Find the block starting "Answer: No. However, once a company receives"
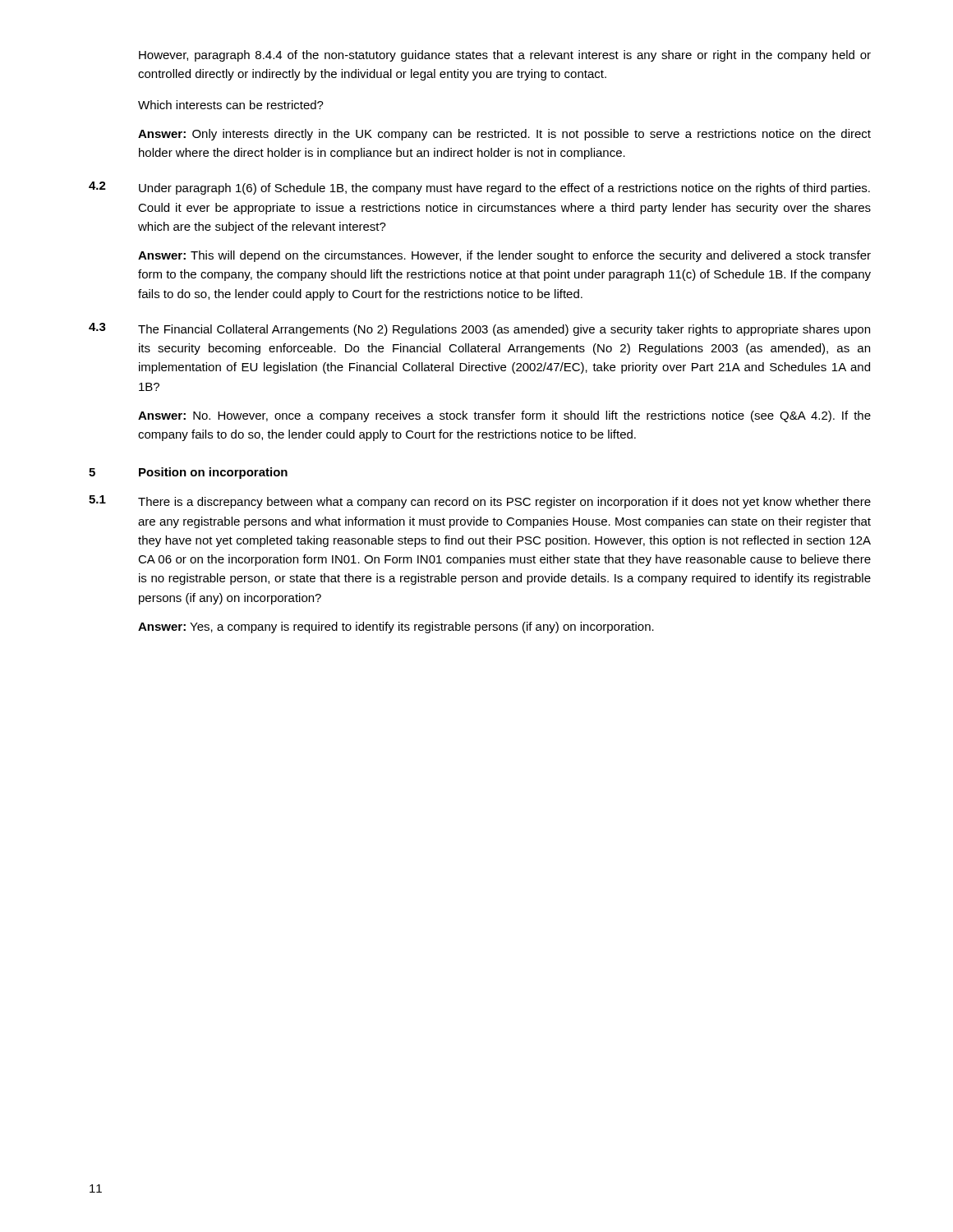 [x=504, y=425]
